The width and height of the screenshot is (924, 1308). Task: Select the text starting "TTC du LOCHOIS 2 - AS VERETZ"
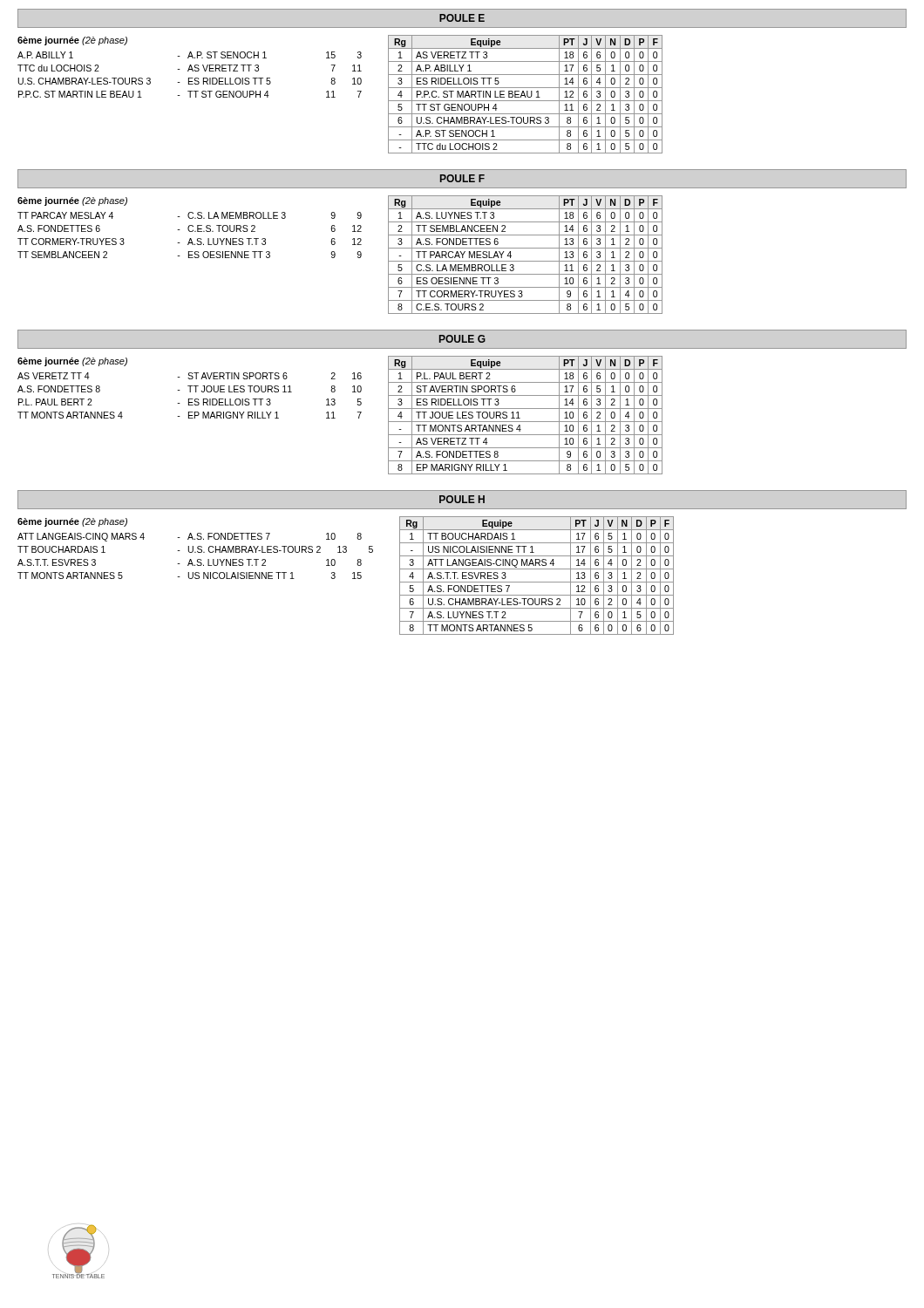pyautogui.click(x=190, y=68)
